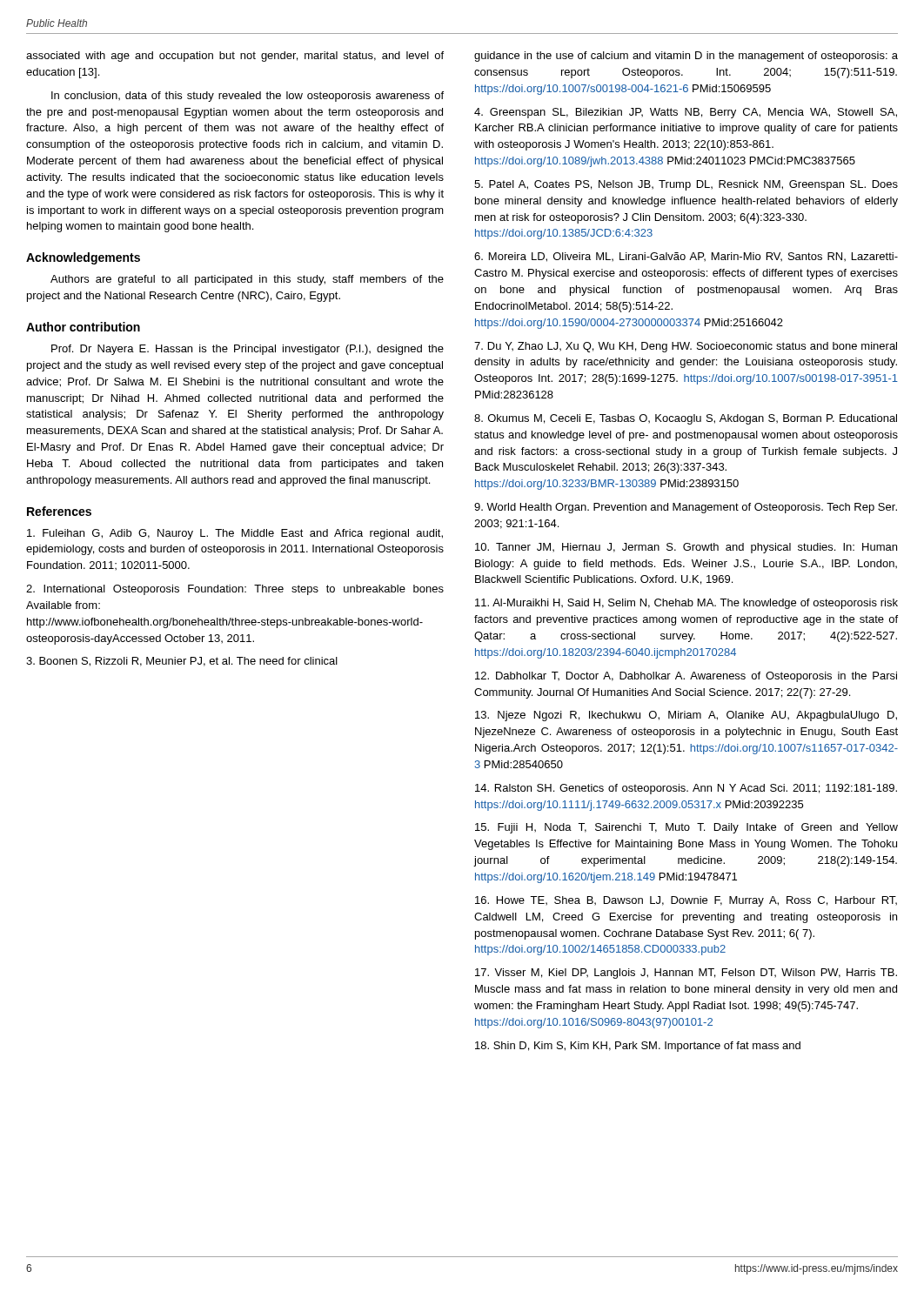
Task: Find the list item with the text "guidance in the use of"
Action: [686, 72]
